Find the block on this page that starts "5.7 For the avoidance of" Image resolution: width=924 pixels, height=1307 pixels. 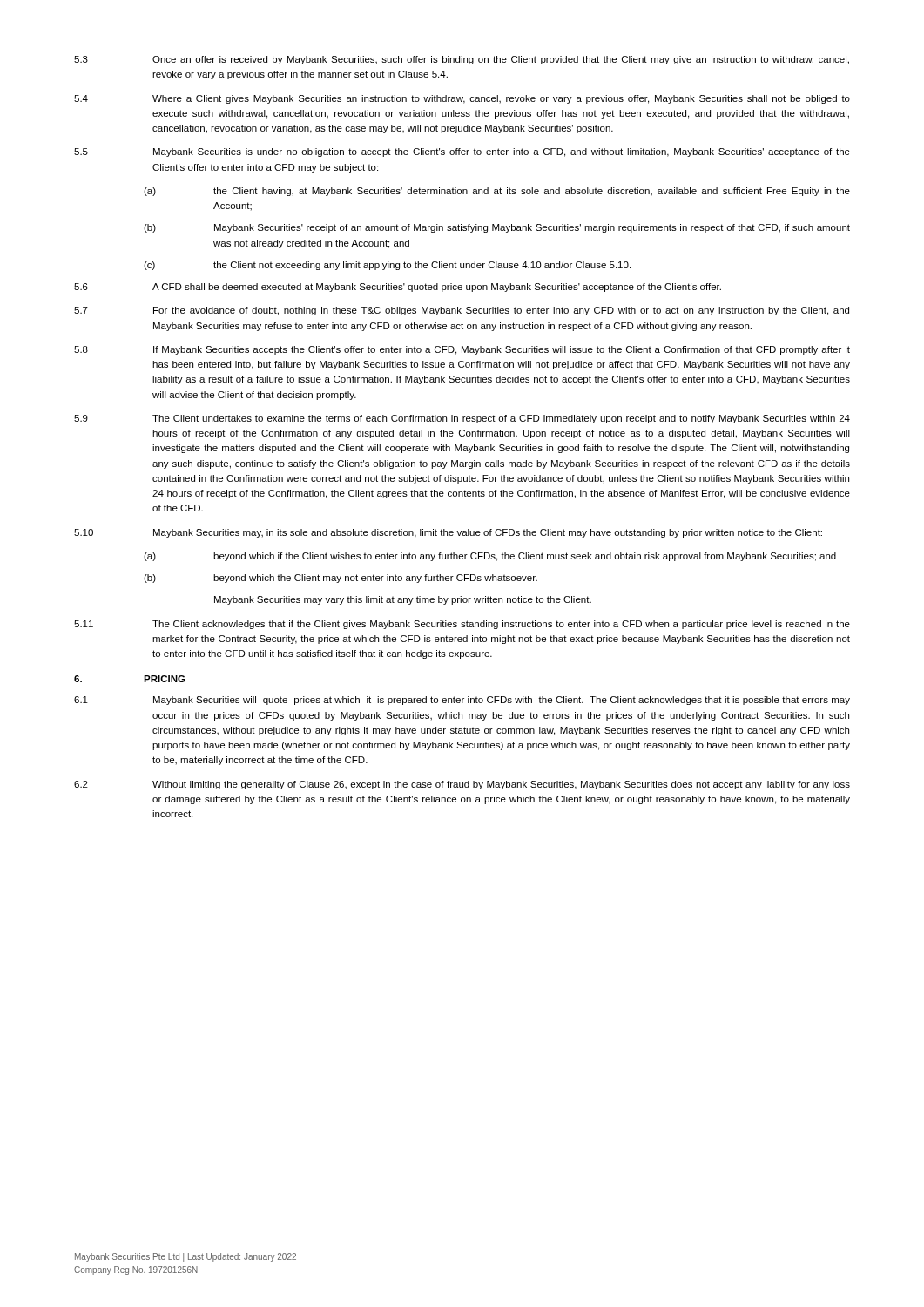pyautogui.click(x=462, y=319)
